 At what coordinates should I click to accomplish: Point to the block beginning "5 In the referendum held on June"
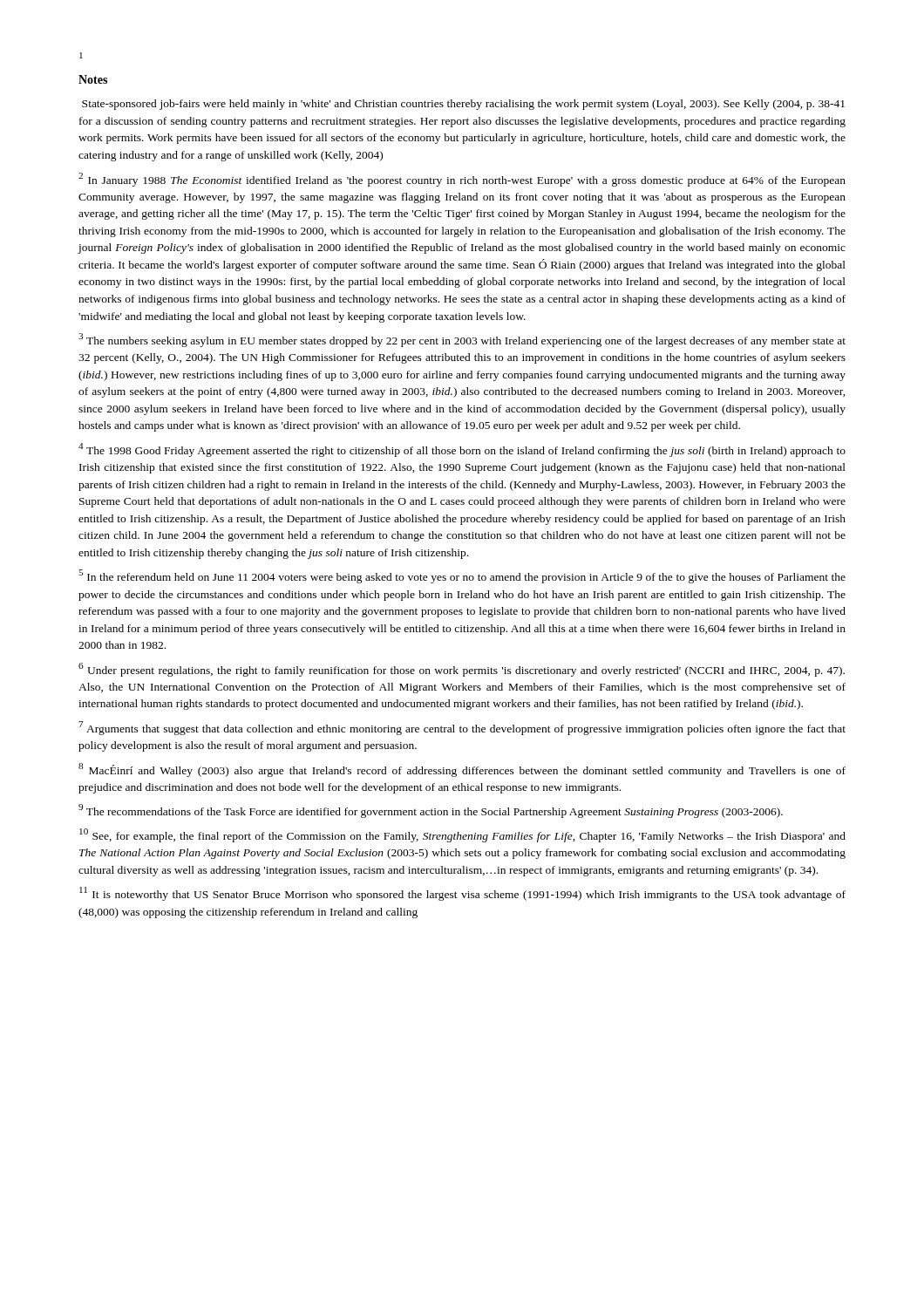coord(462,609)
